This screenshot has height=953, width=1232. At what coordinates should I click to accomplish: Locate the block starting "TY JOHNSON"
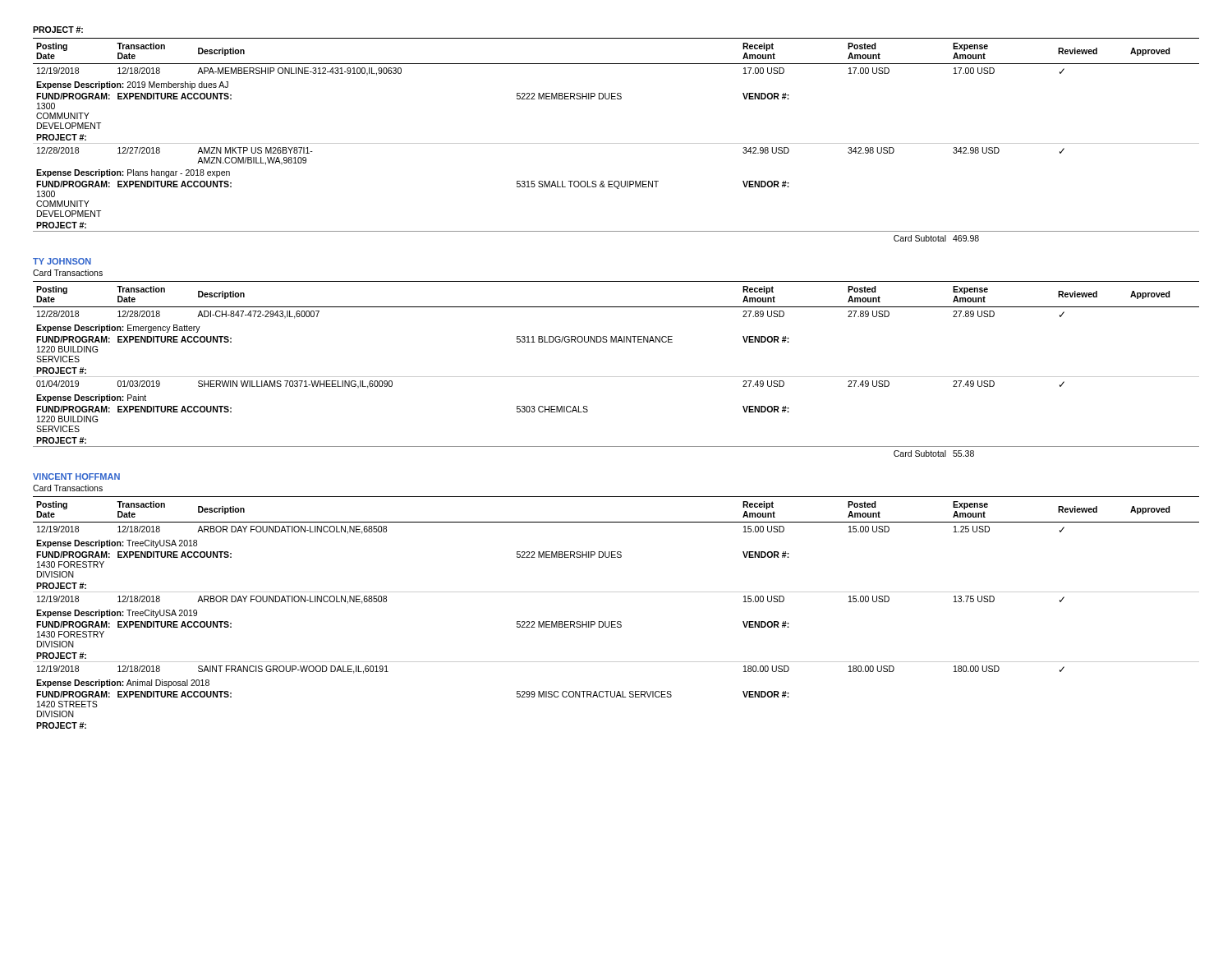62,261
